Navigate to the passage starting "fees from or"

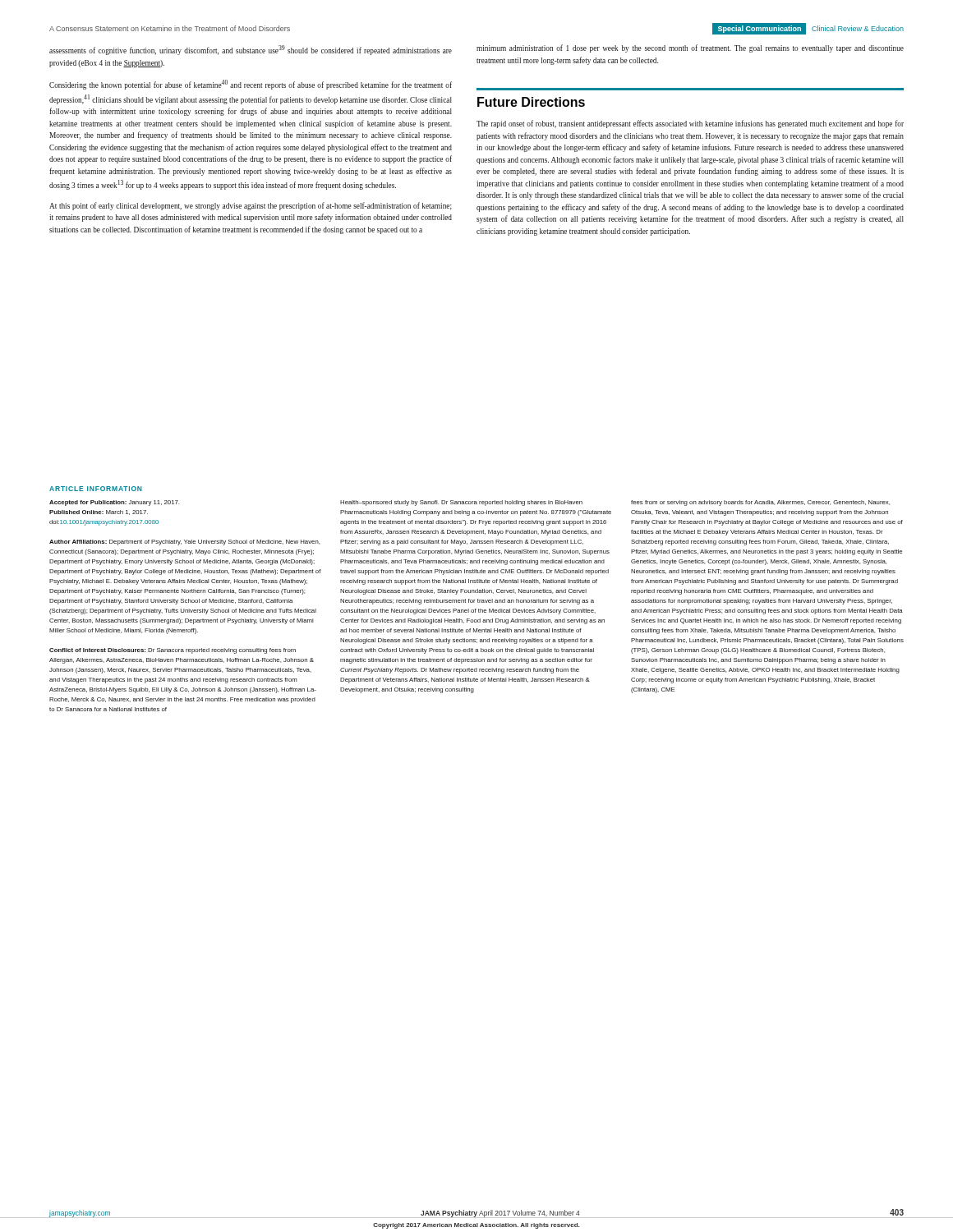coord(767,596)
